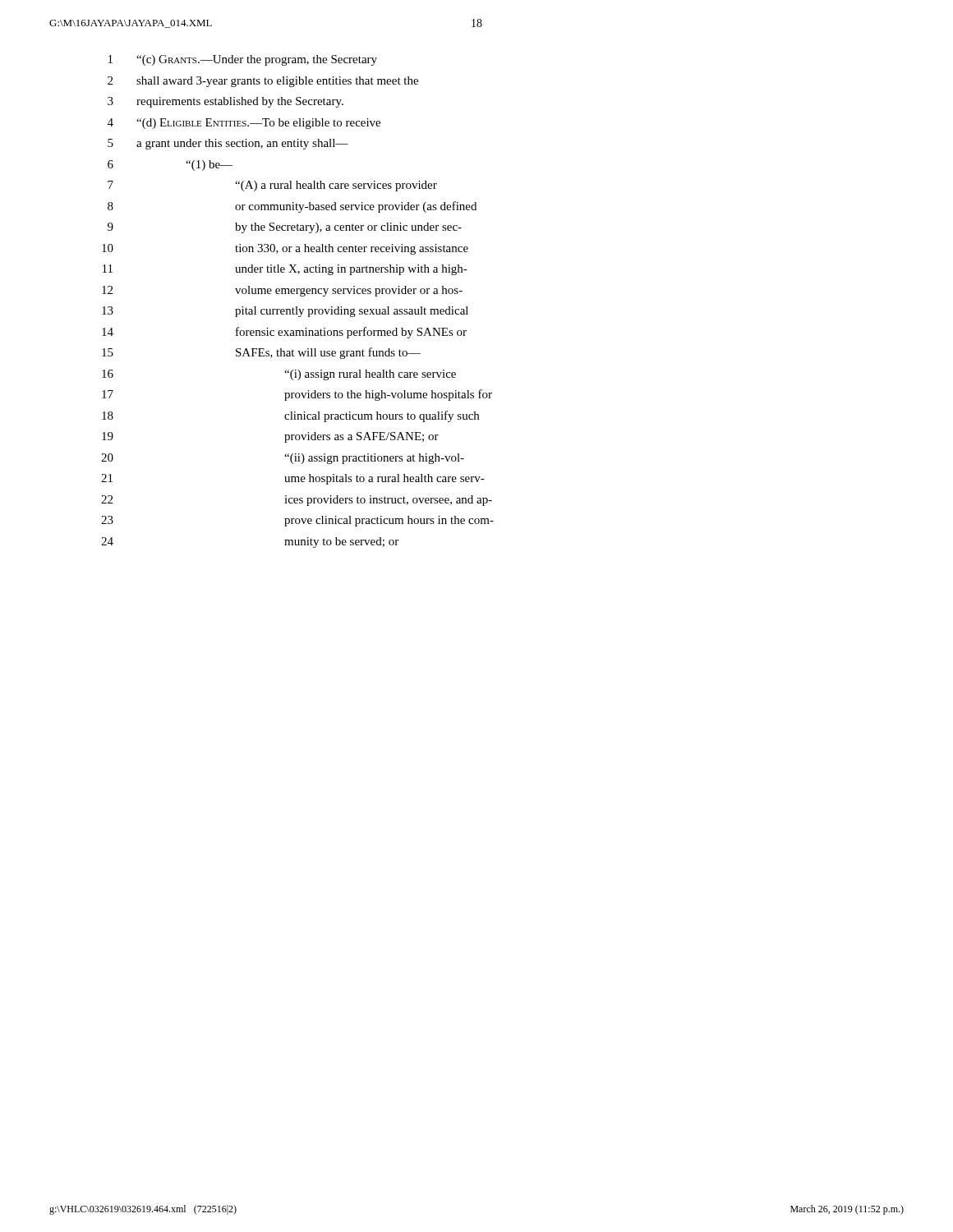This screenshot has height=1232, width=953.
Task: Click on the text block starting "9 by the Secretary), a center or"
Action: click(x=285, y=228)
